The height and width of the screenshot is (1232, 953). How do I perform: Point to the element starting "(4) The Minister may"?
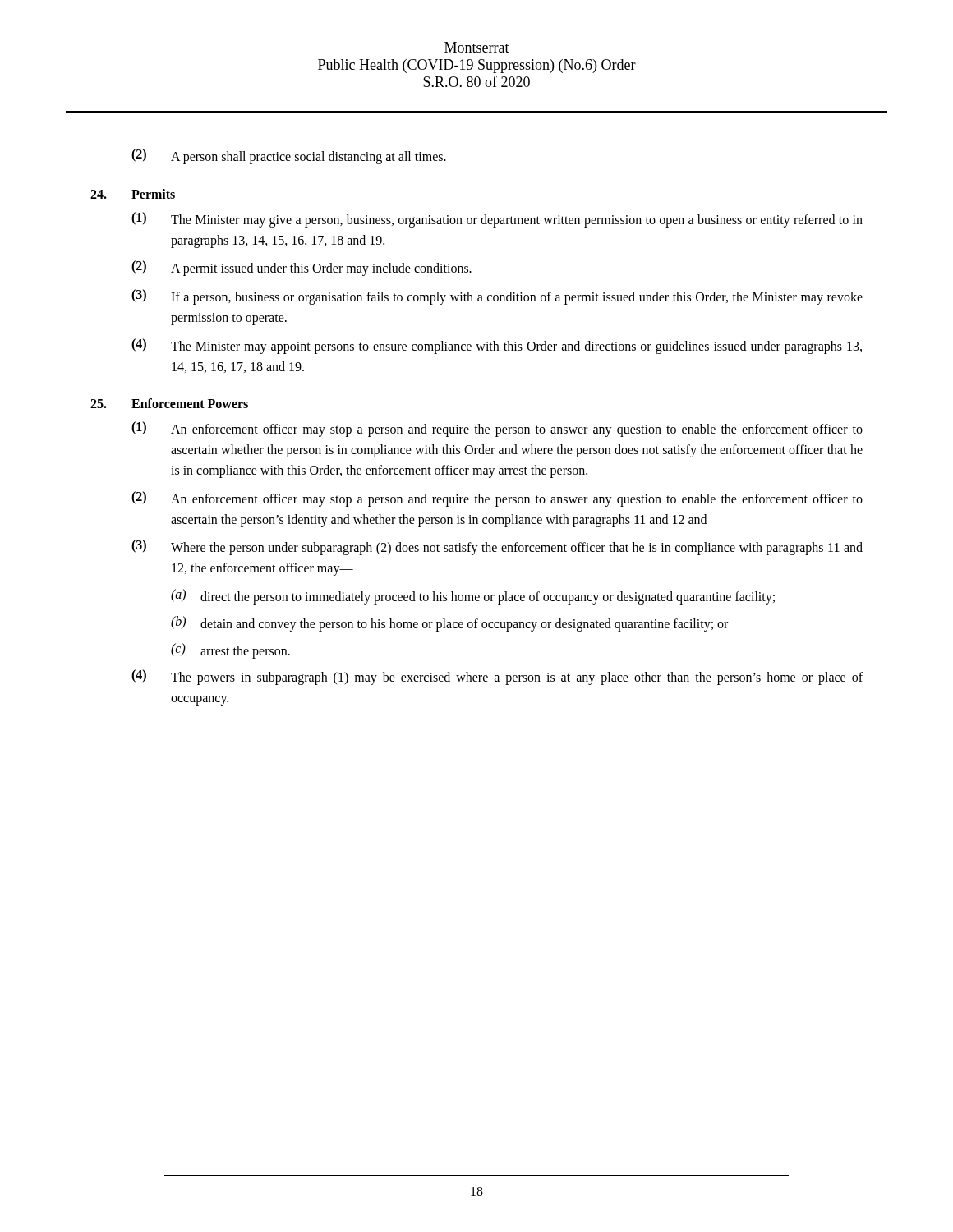pyautogui.click(x=497, y=357)
